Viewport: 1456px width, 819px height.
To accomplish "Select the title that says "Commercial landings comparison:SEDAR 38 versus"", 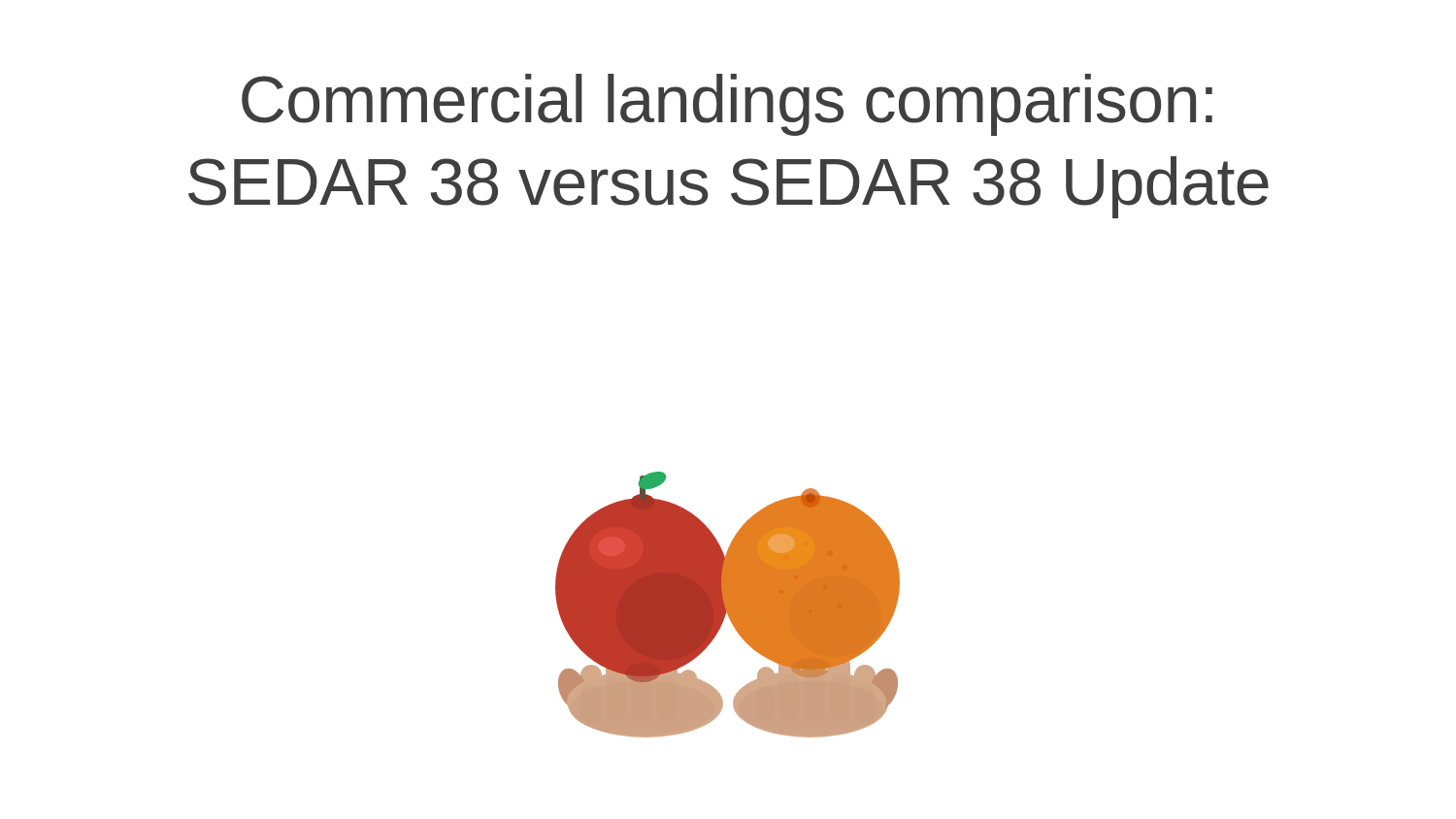I will tap(728, 141).
